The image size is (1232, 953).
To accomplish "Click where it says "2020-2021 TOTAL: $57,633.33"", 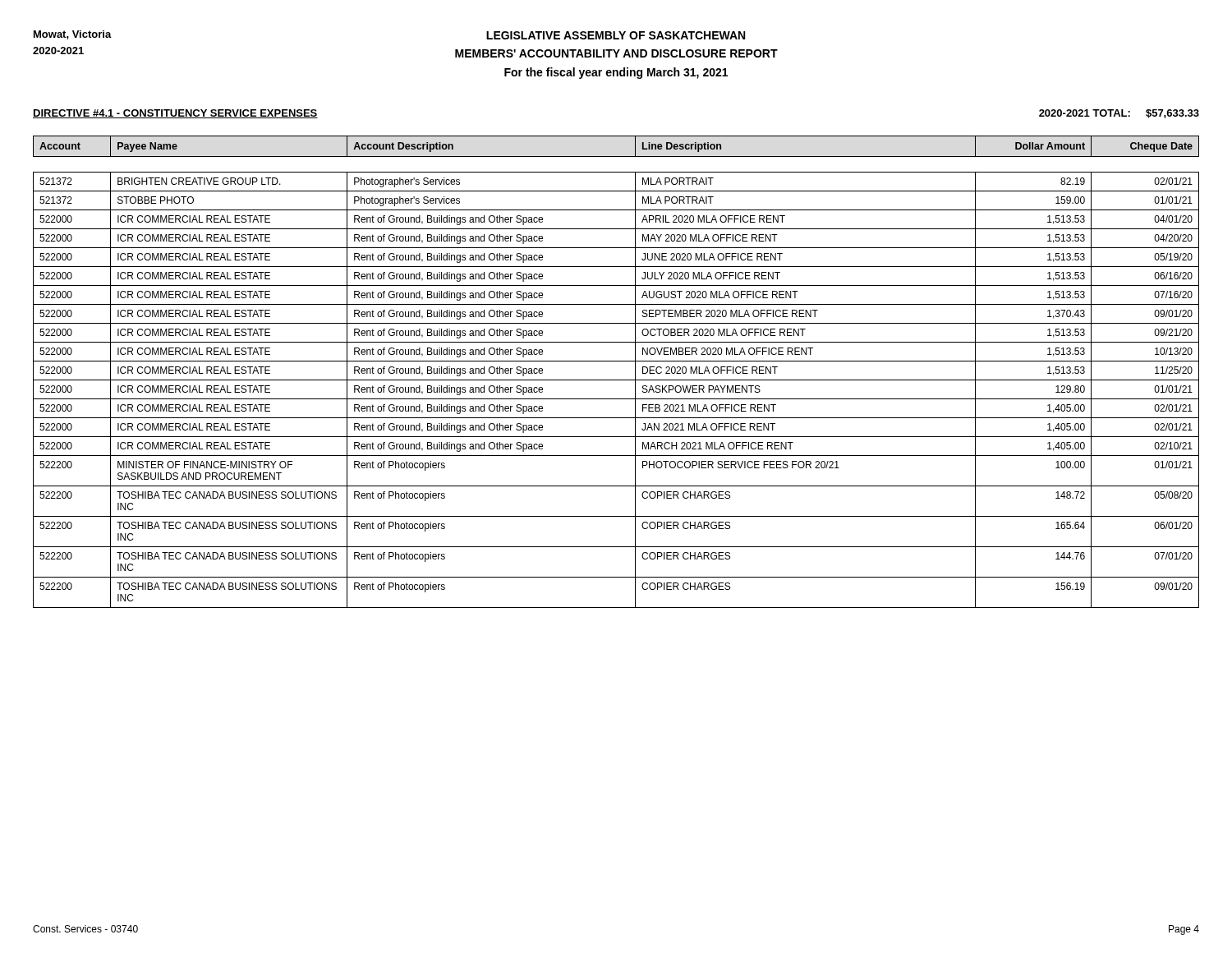I will [x=1119, y=113].
